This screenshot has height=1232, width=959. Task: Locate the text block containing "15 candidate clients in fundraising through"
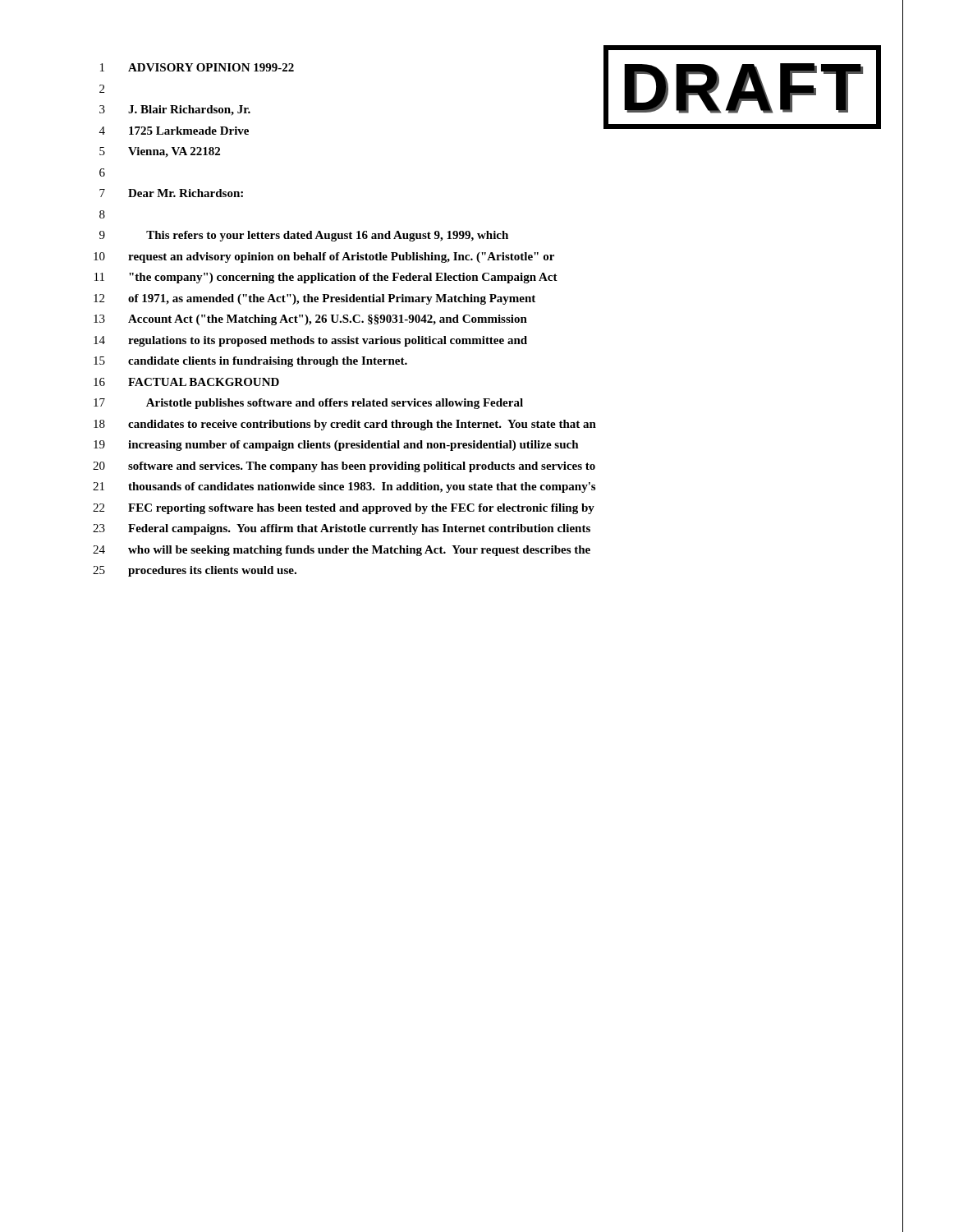(x=245, y=361)
